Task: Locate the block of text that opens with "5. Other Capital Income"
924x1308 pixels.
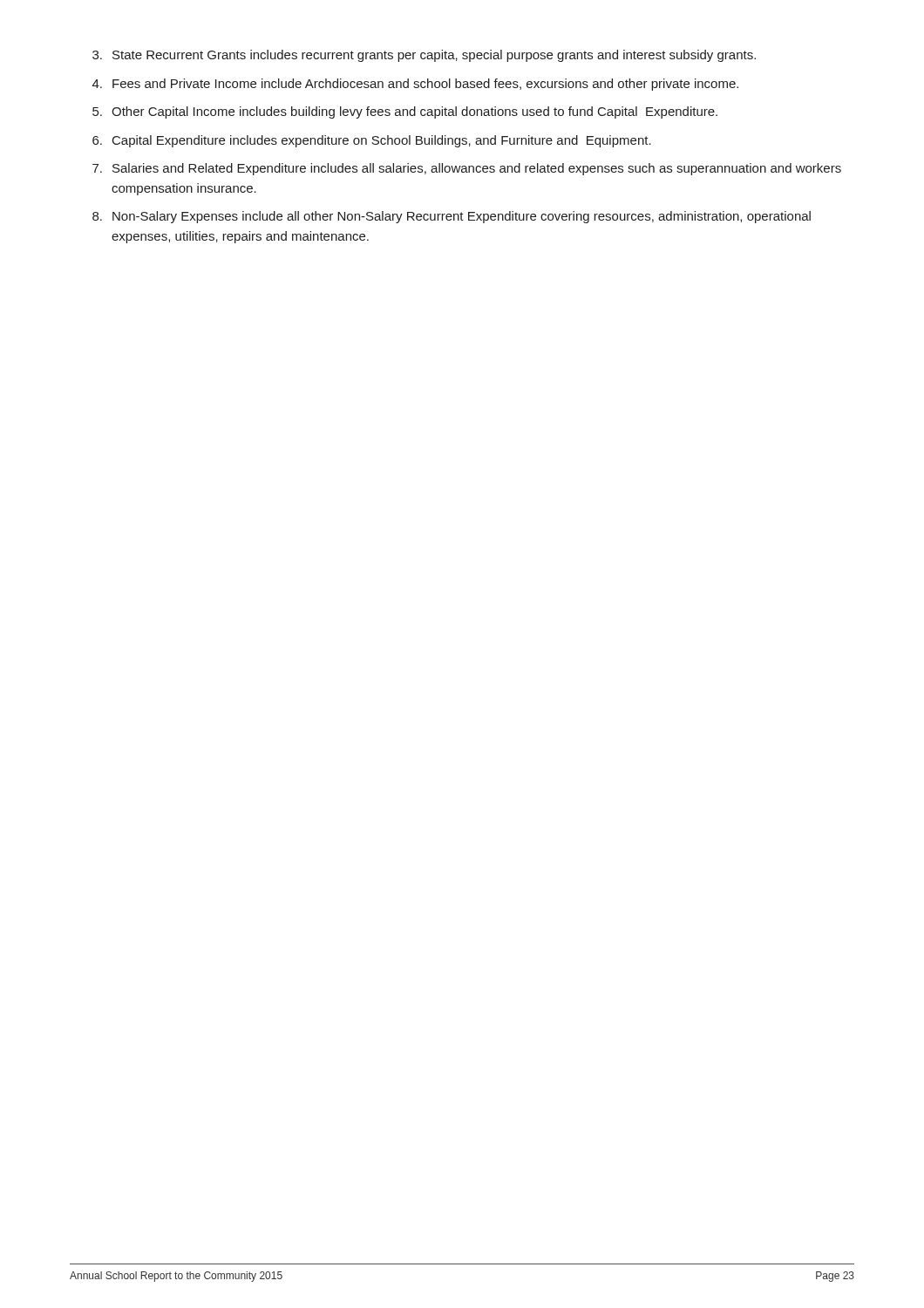Action: point(462,112)
